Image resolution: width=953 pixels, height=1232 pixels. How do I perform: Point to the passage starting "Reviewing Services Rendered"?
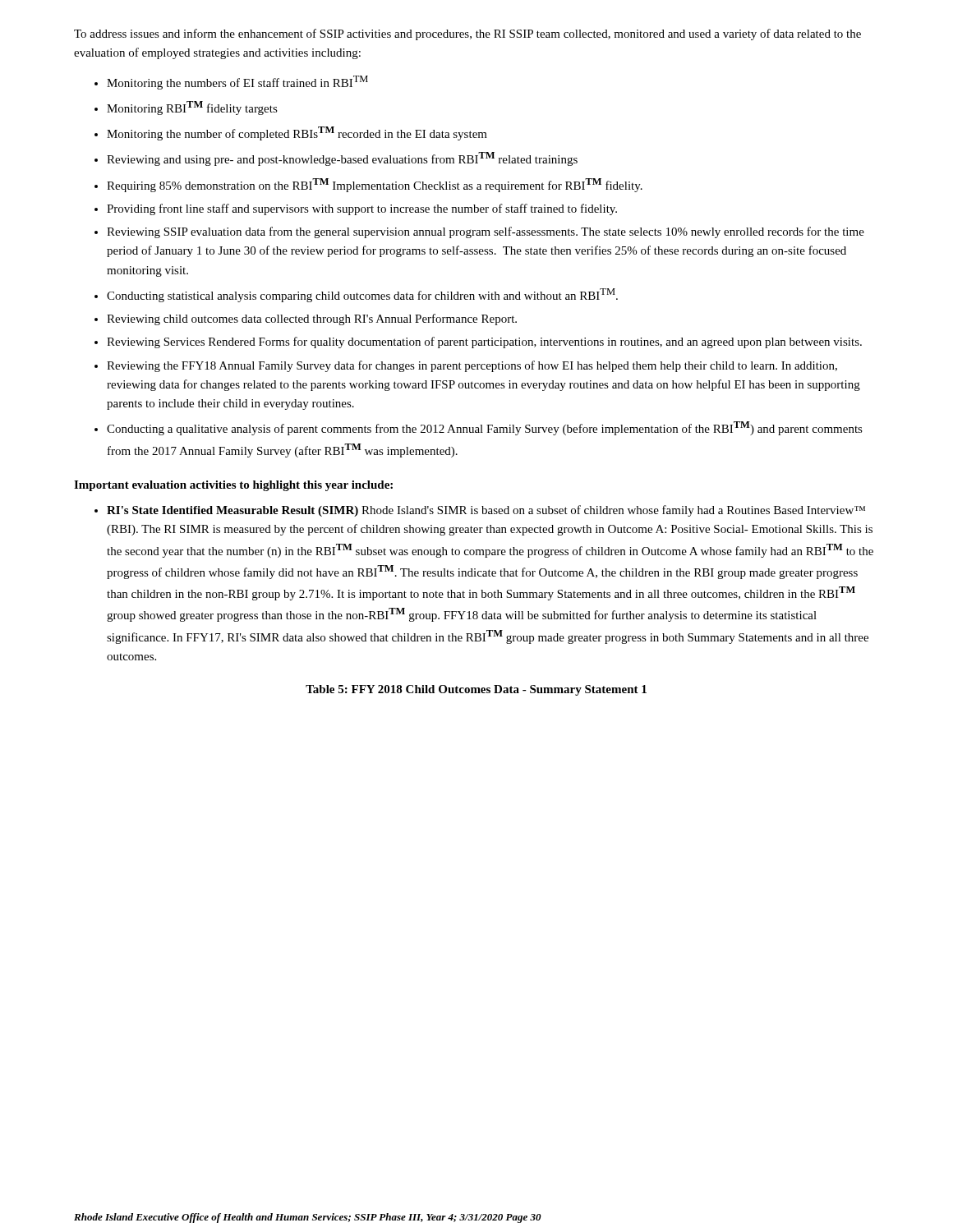coord(485,342)
